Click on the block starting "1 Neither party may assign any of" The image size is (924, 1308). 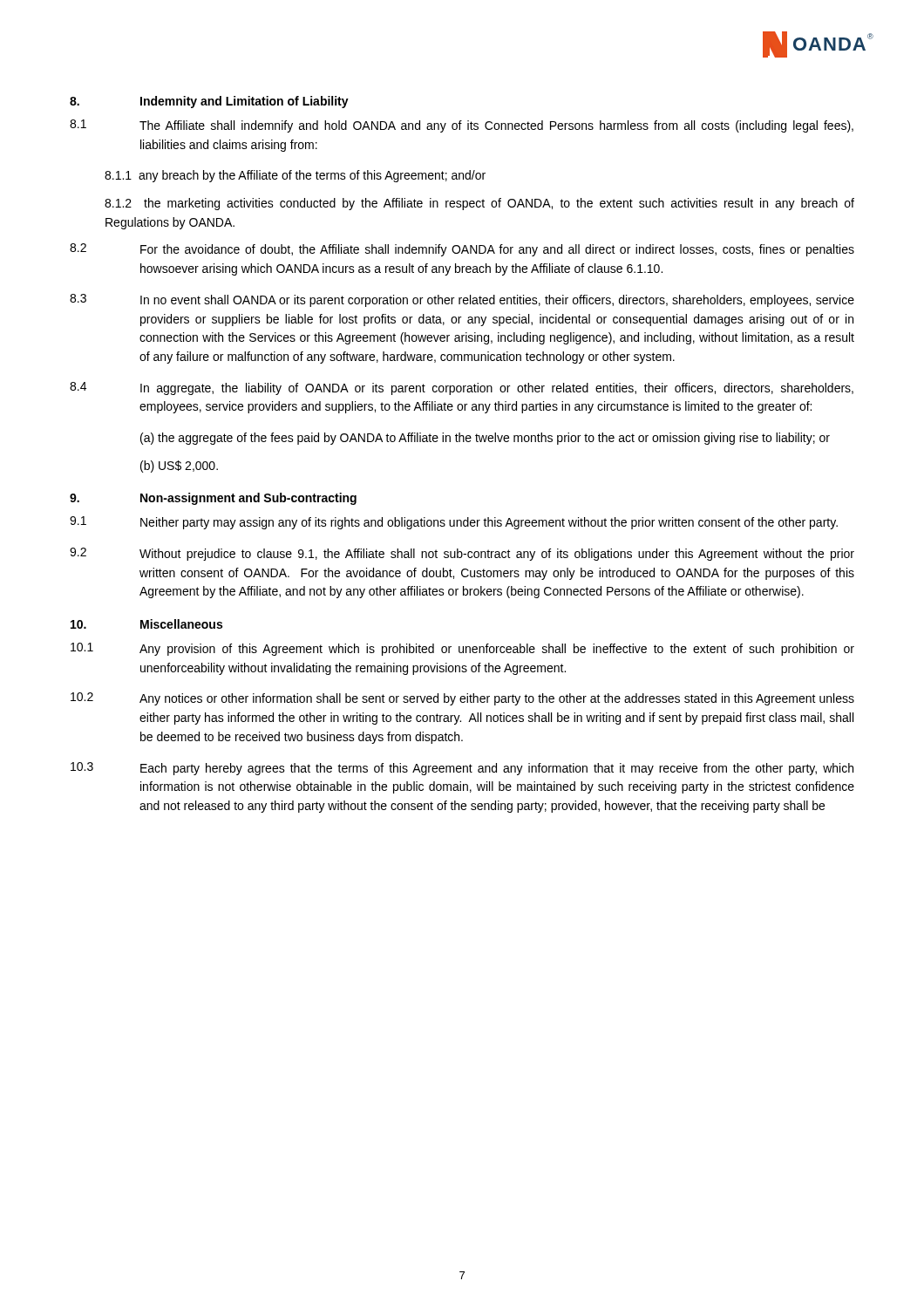coord(454,523)
